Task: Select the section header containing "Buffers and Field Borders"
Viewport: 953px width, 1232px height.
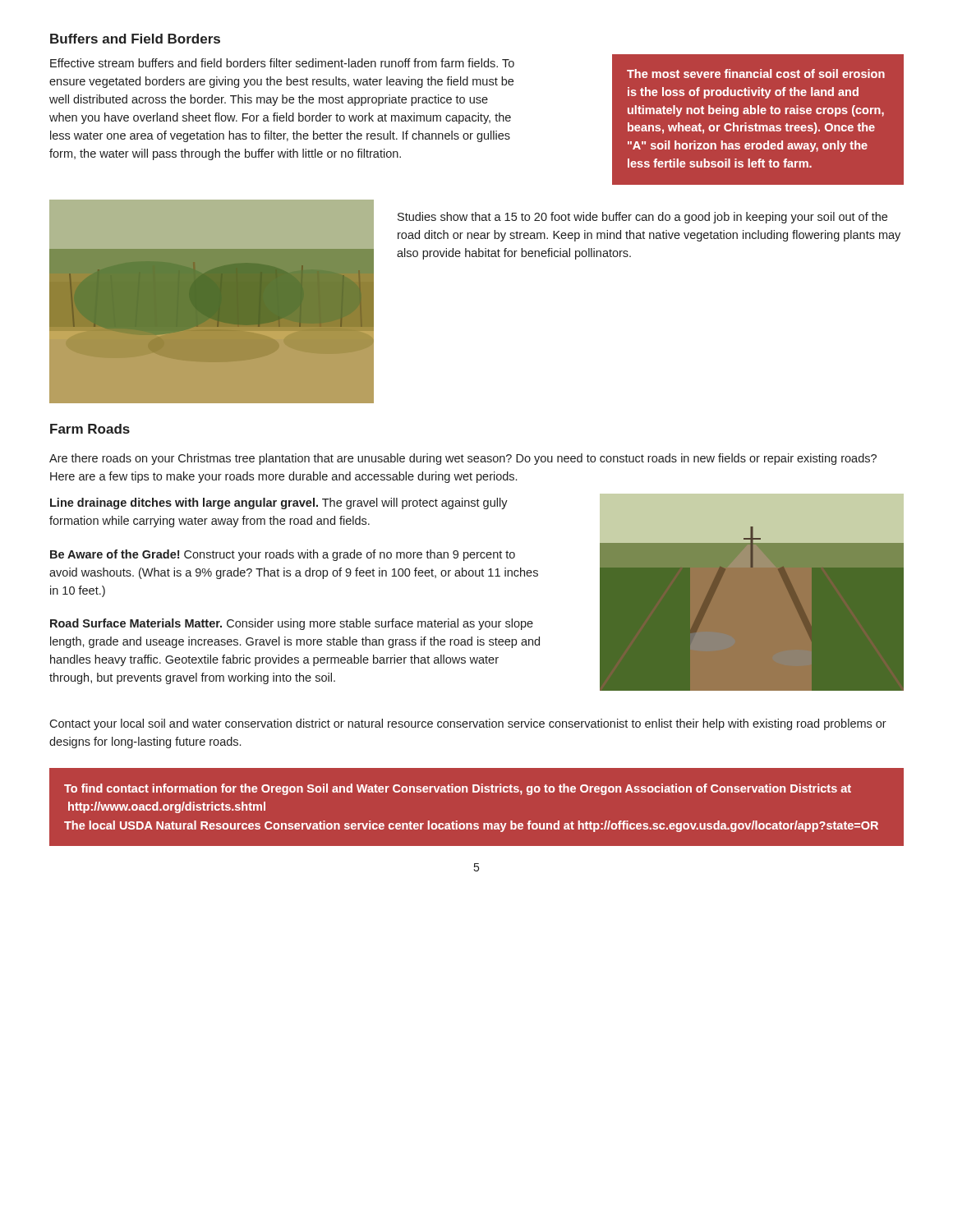Action: point(135,39)
